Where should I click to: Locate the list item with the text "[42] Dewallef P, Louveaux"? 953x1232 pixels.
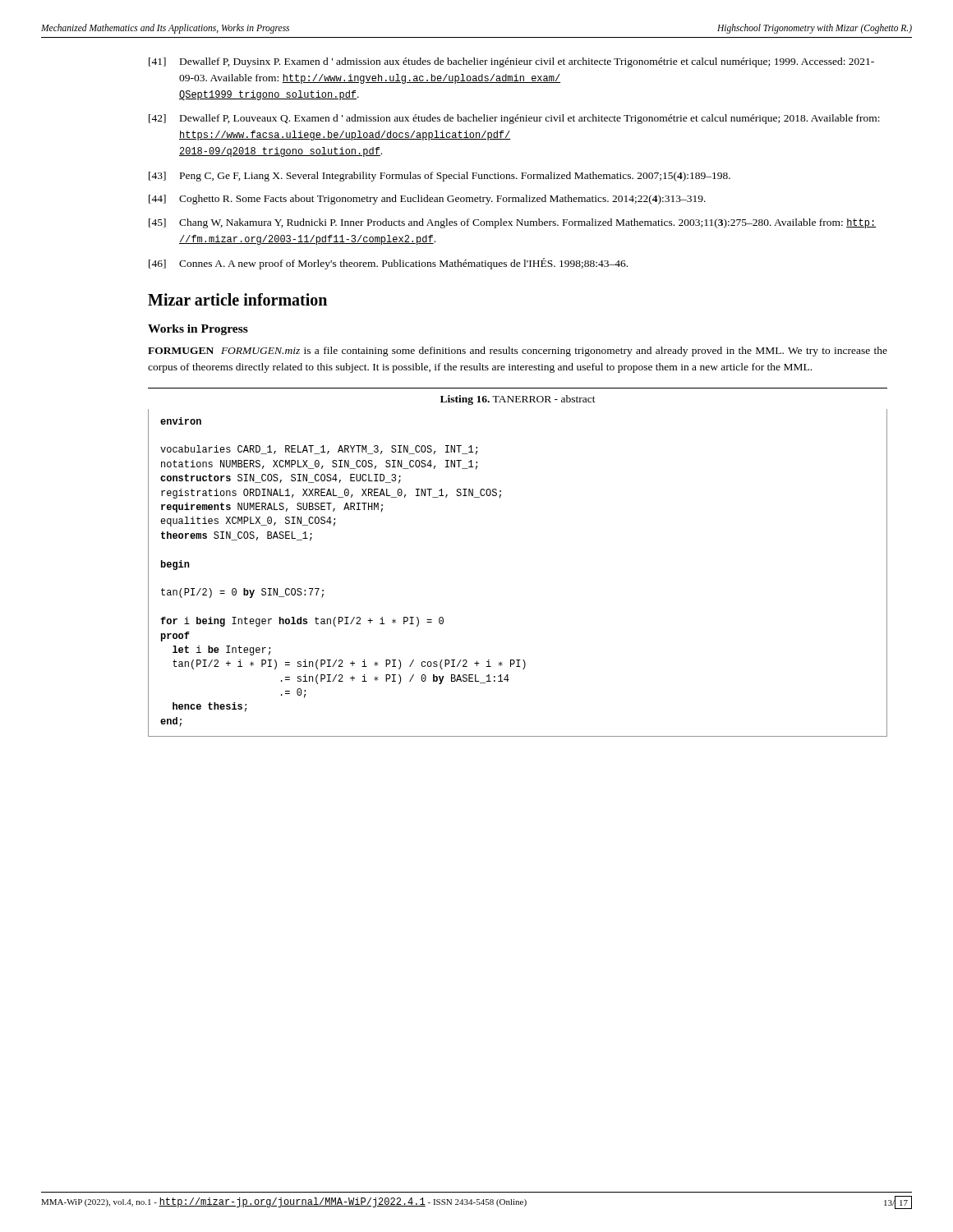pos(518,135)
